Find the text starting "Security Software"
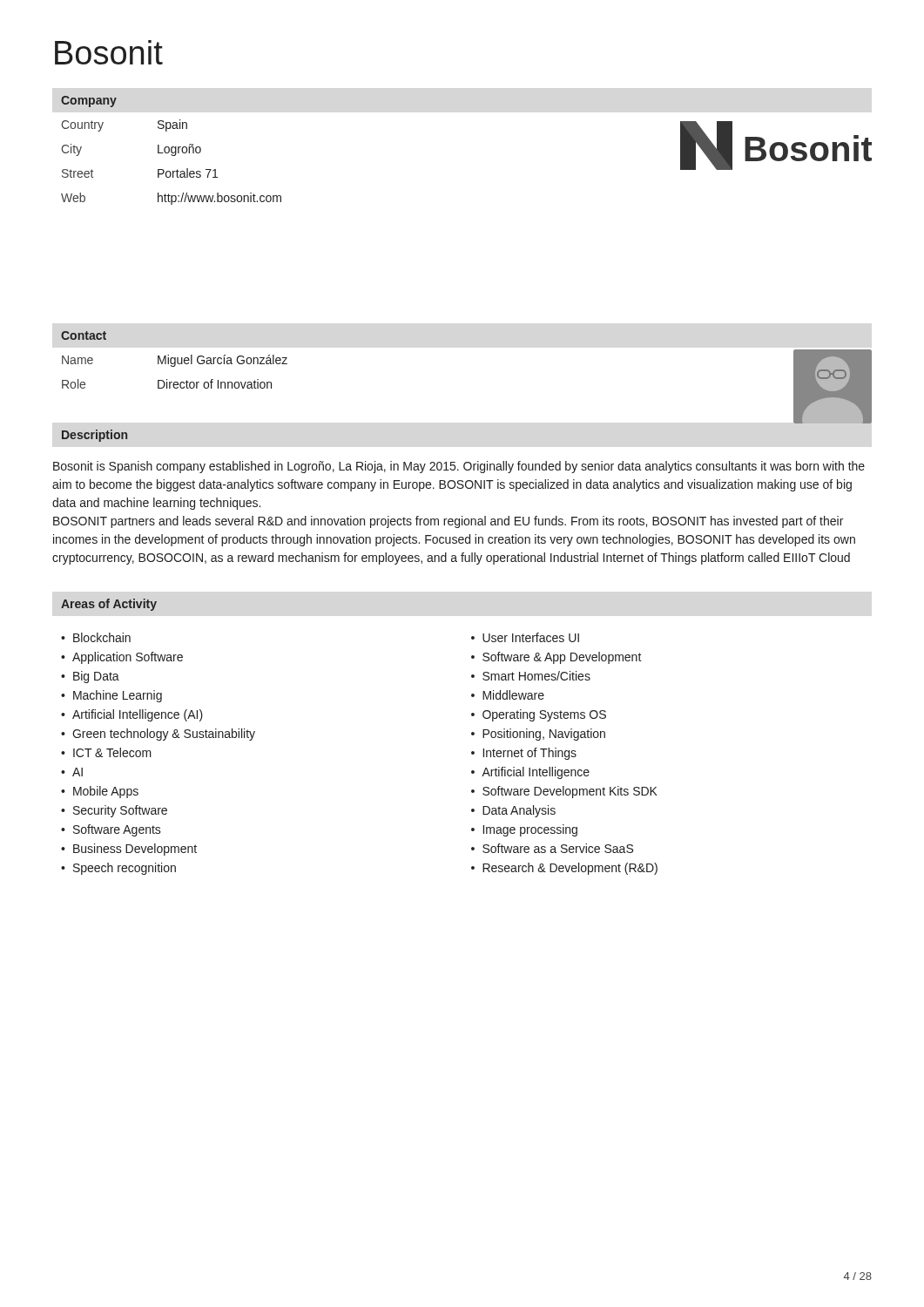 (x=120, y=810)
